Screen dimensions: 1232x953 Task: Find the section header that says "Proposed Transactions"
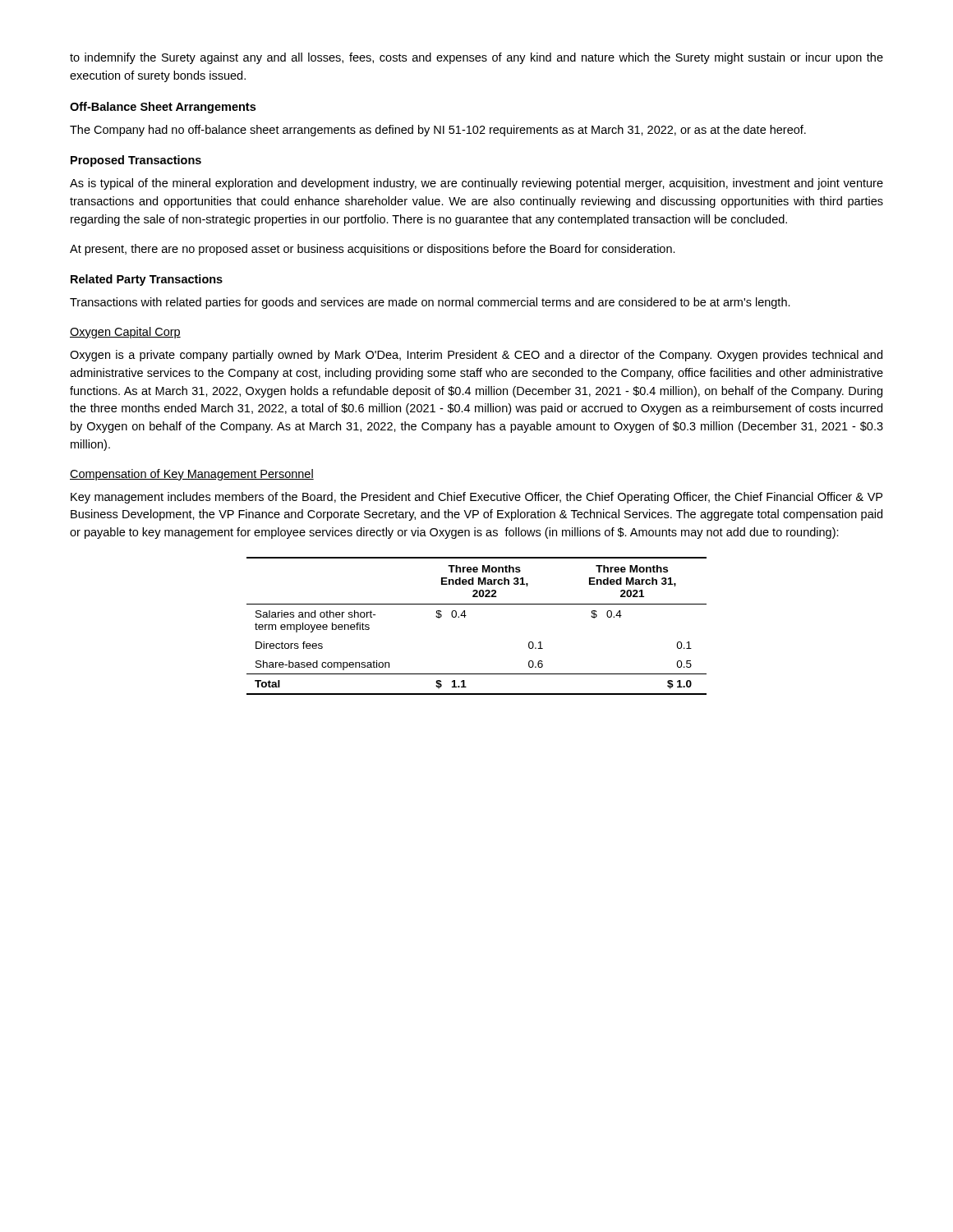(136, 160)
